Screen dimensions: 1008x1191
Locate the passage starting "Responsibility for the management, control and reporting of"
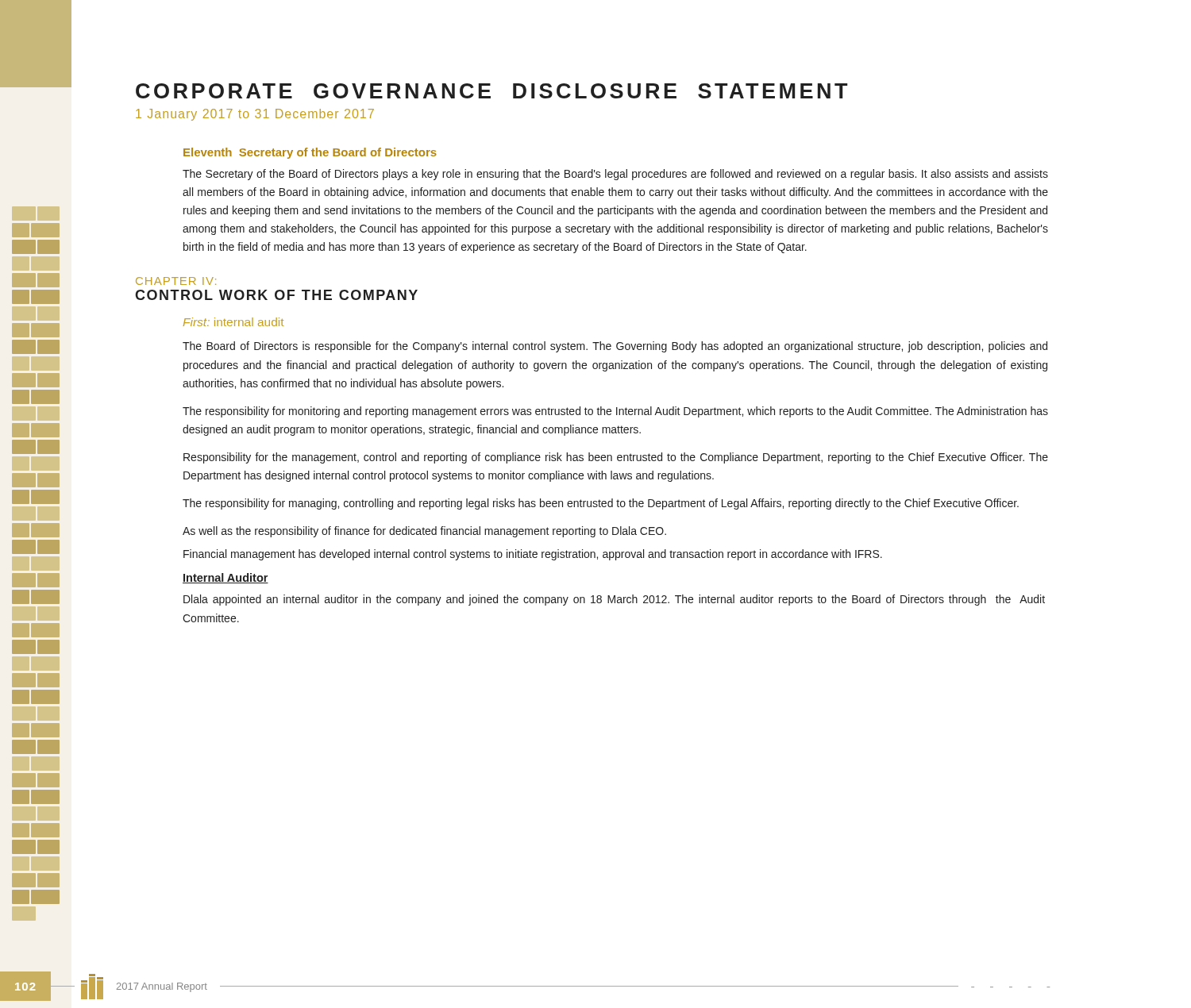pyautogui.click(x=615, y=466)
